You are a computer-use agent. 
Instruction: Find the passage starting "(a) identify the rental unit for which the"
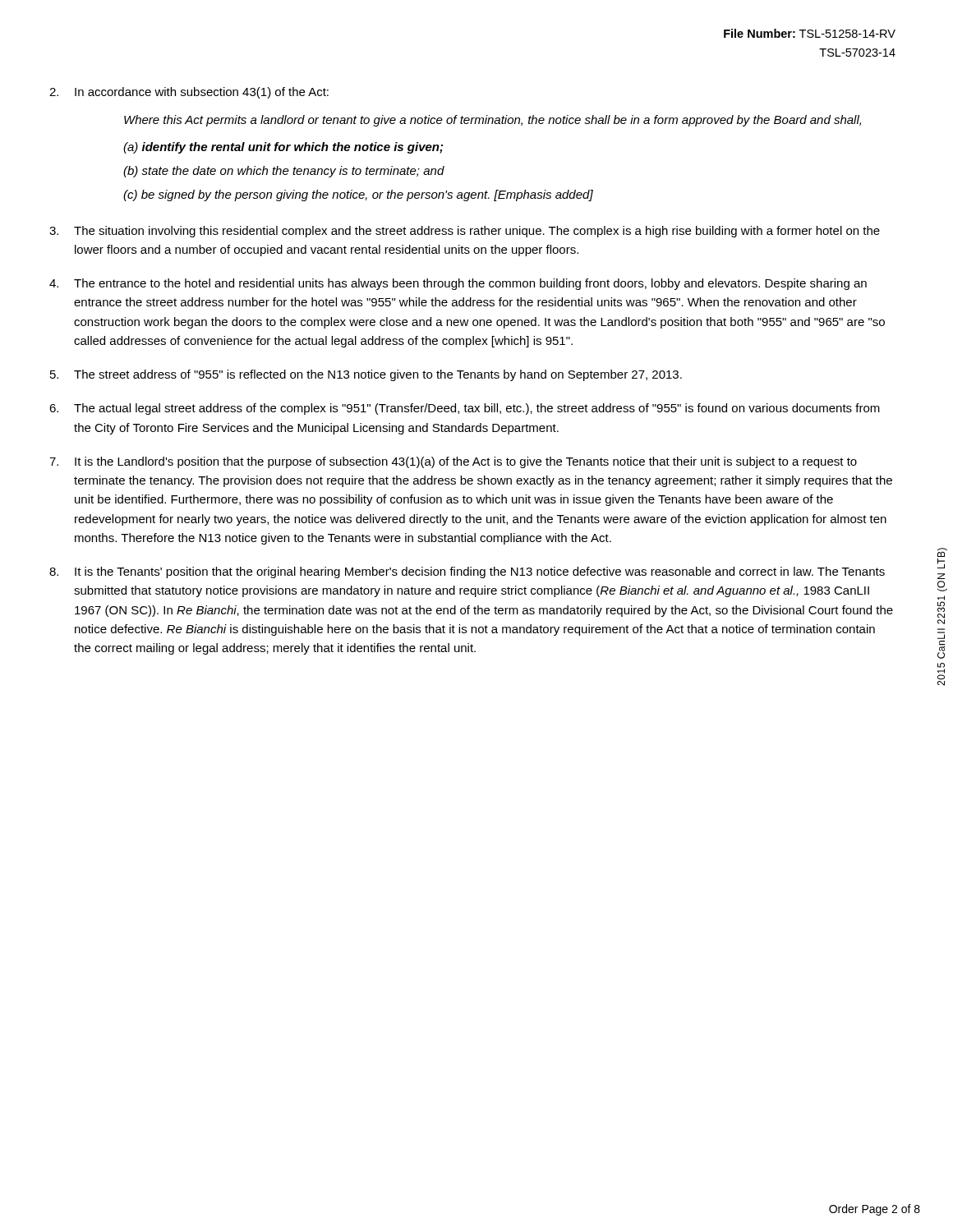(x=283, y=146)
